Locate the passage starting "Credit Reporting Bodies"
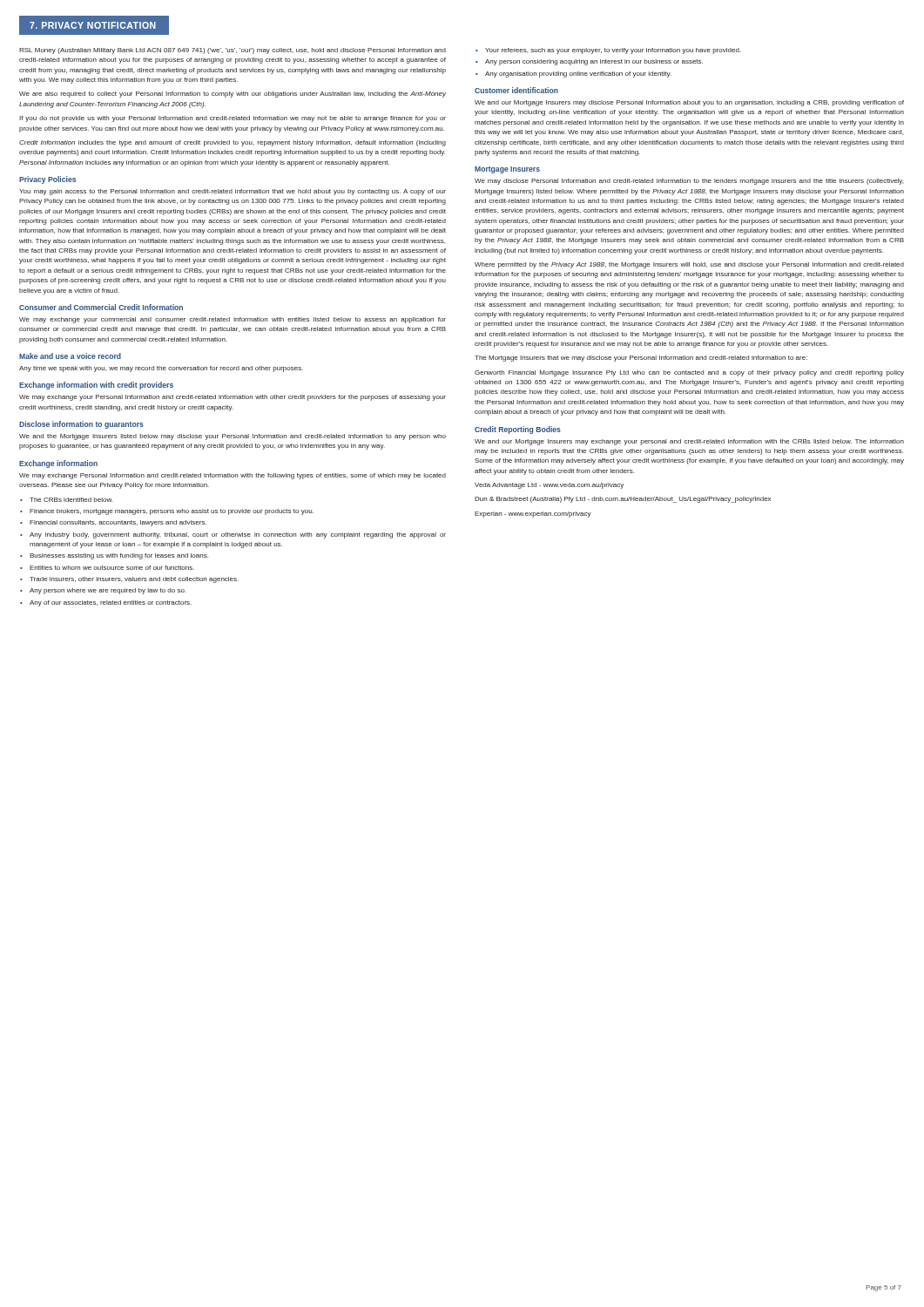Viewport: 924px width, 1307px height. [x=518, y=429]
